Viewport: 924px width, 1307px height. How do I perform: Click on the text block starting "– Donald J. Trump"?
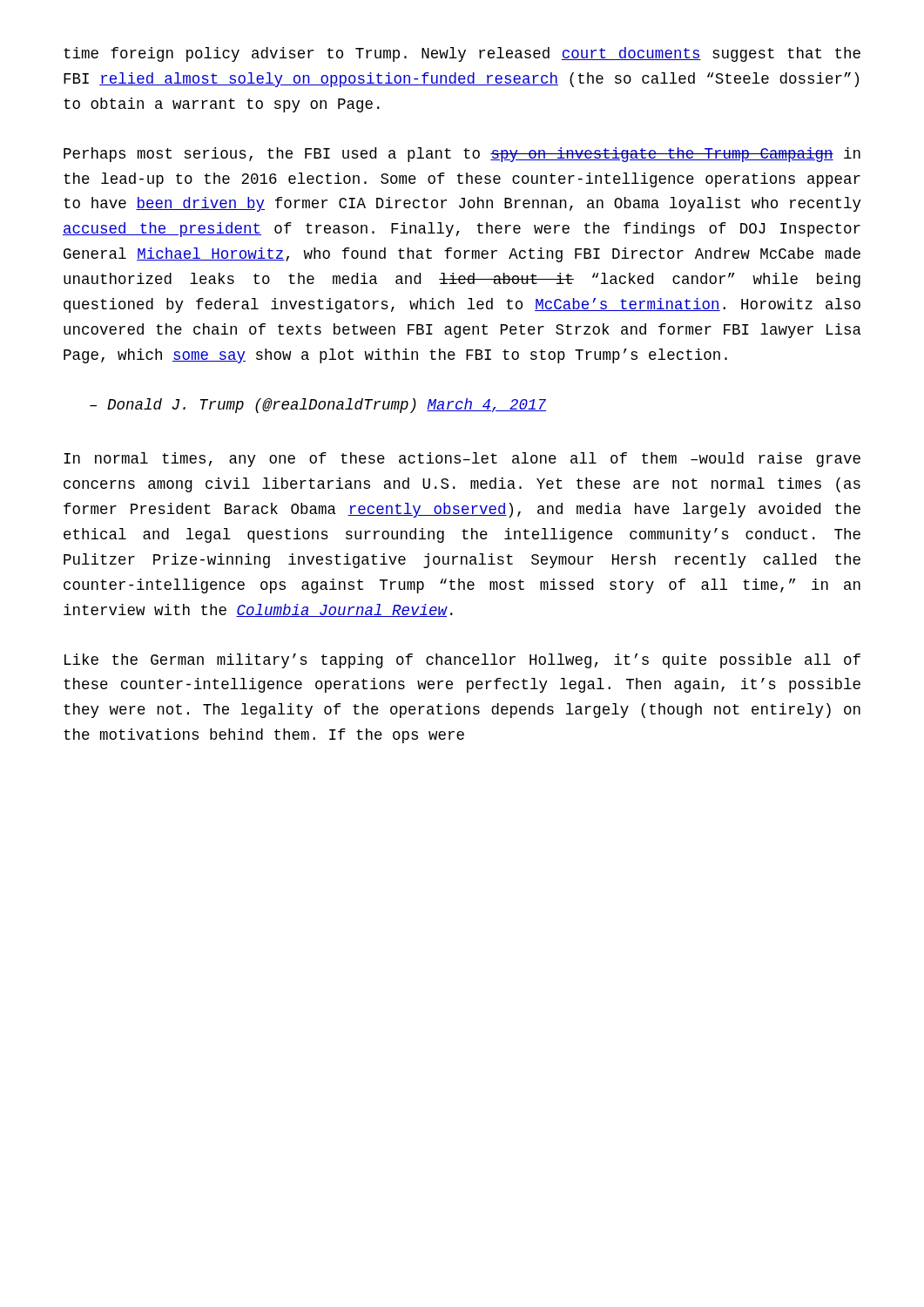(317, 405)
